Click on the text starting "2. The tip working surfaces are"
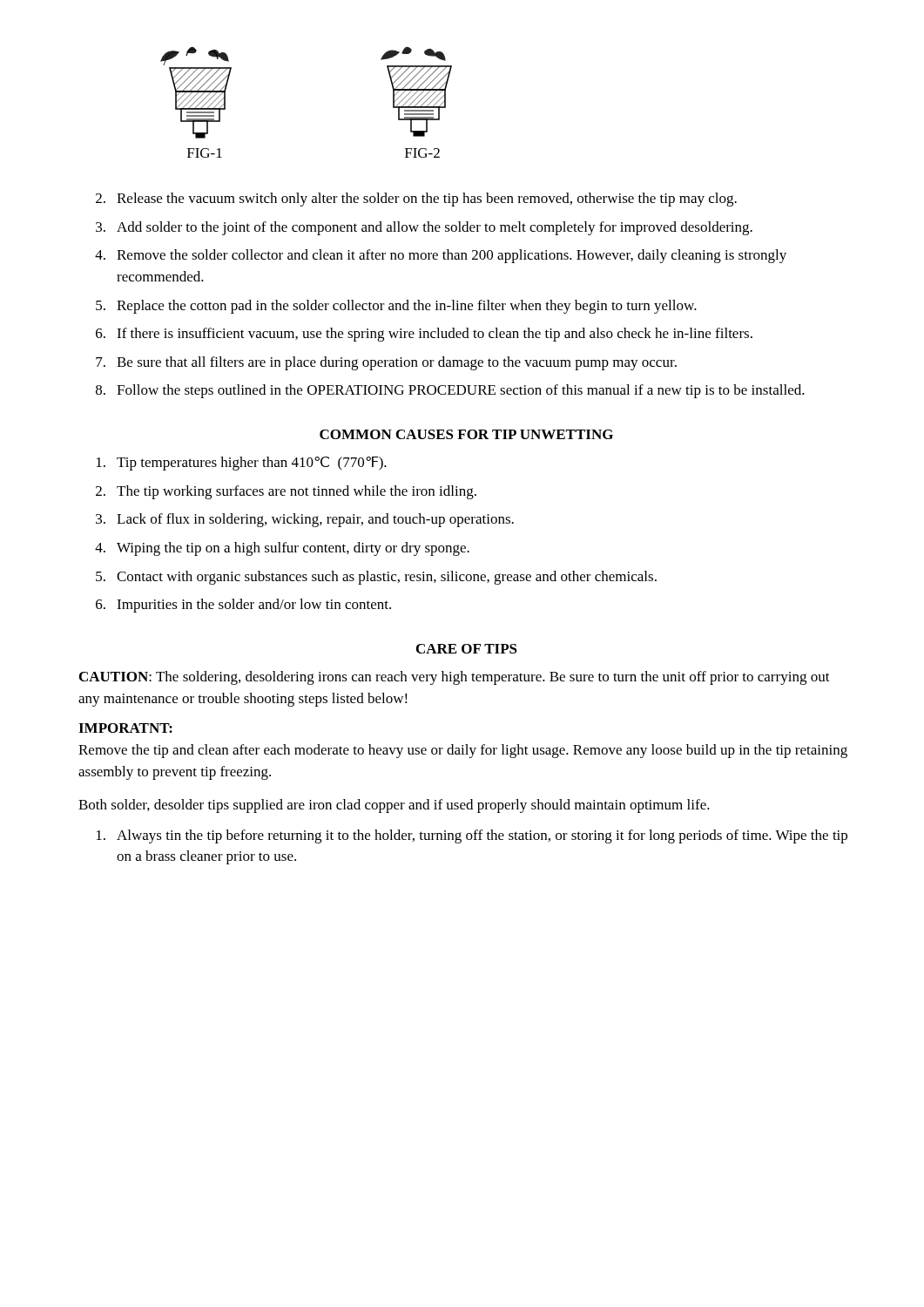Screen dimensions: 1307x924 (466, 491)
